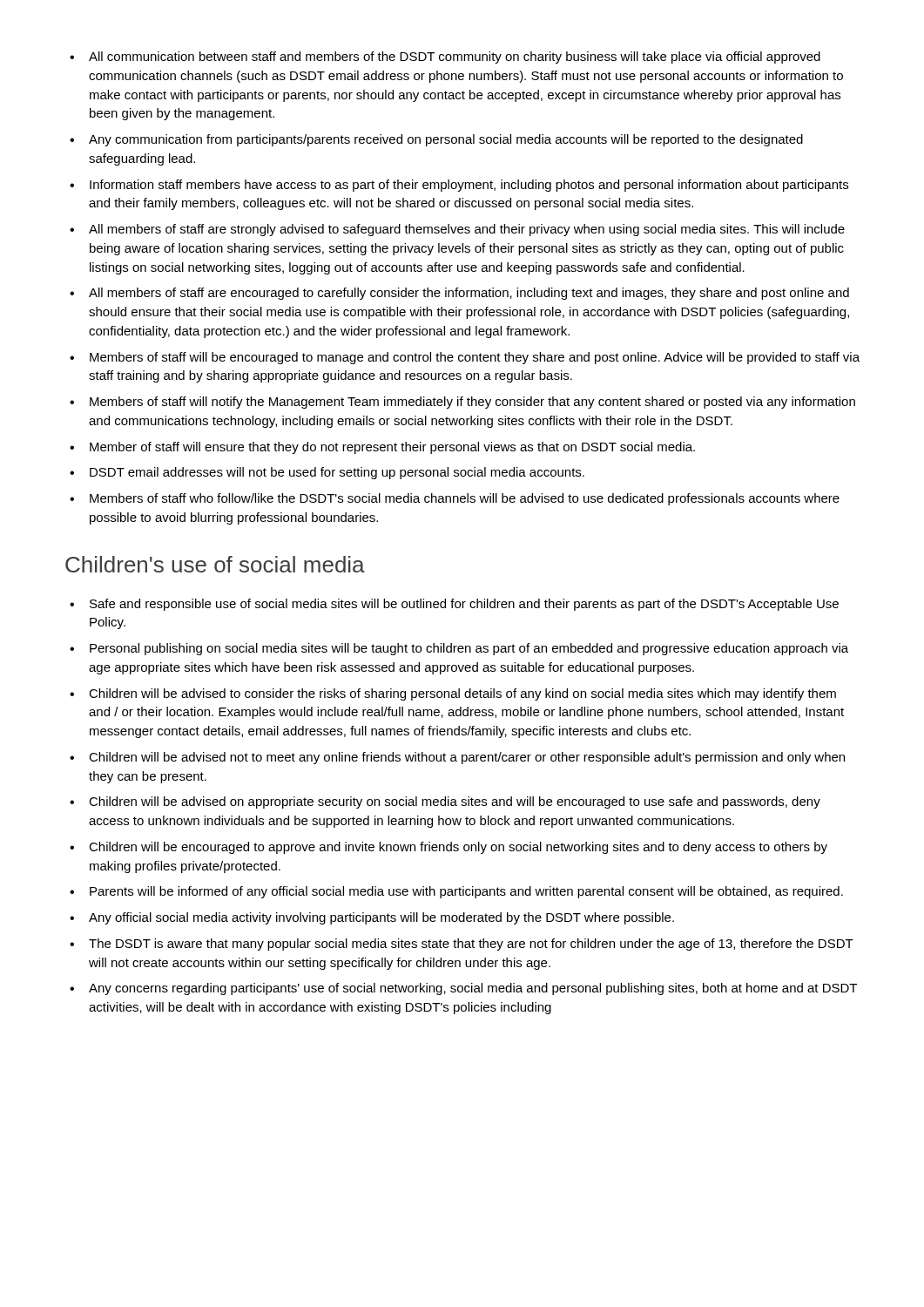This screenshot has height=1307, width=924.
Task: Navigate to the text starting "Children's use of social media"
Action: (x=215, y=564)
